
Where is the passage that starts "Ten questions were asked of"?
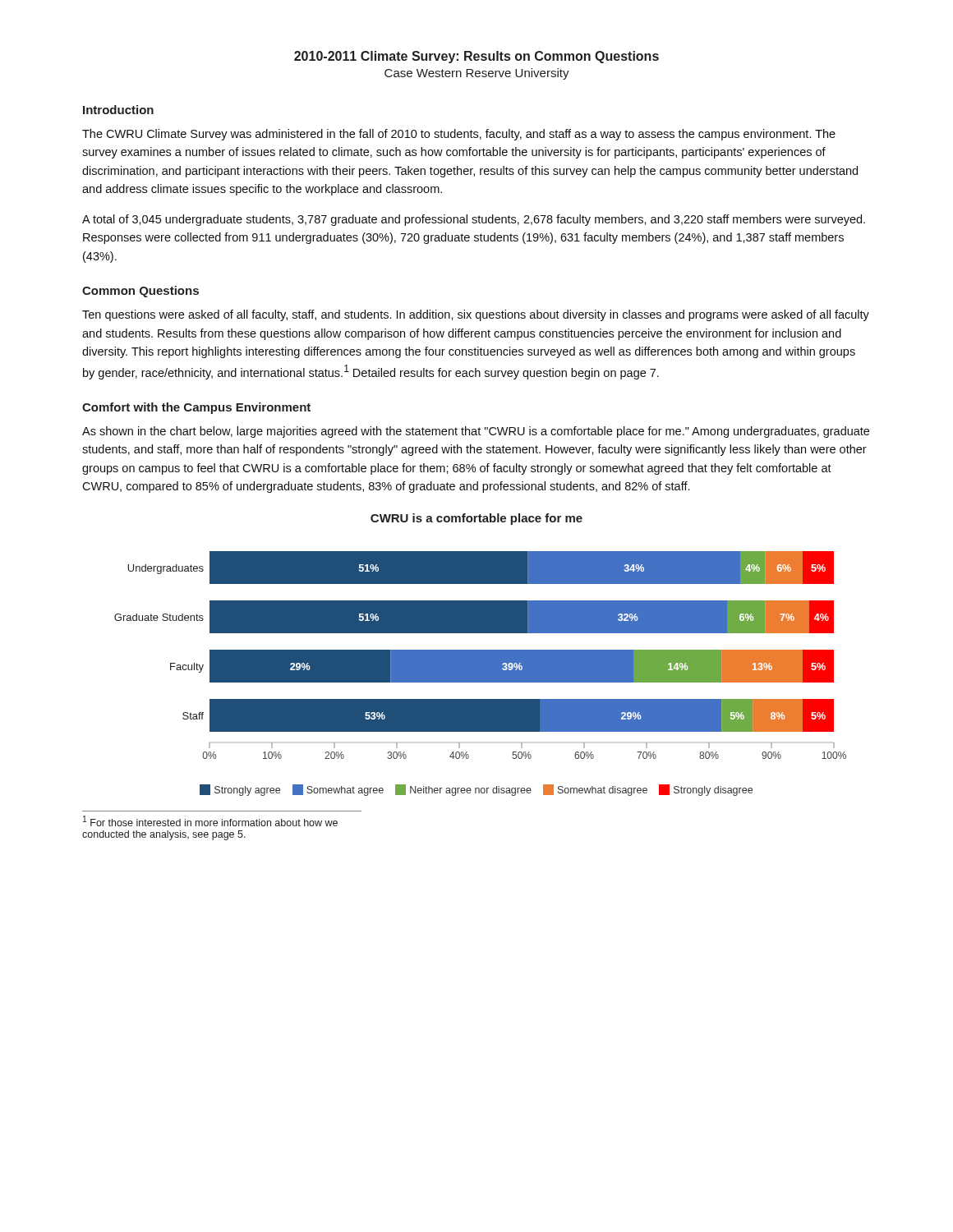[x=476, y=344]
